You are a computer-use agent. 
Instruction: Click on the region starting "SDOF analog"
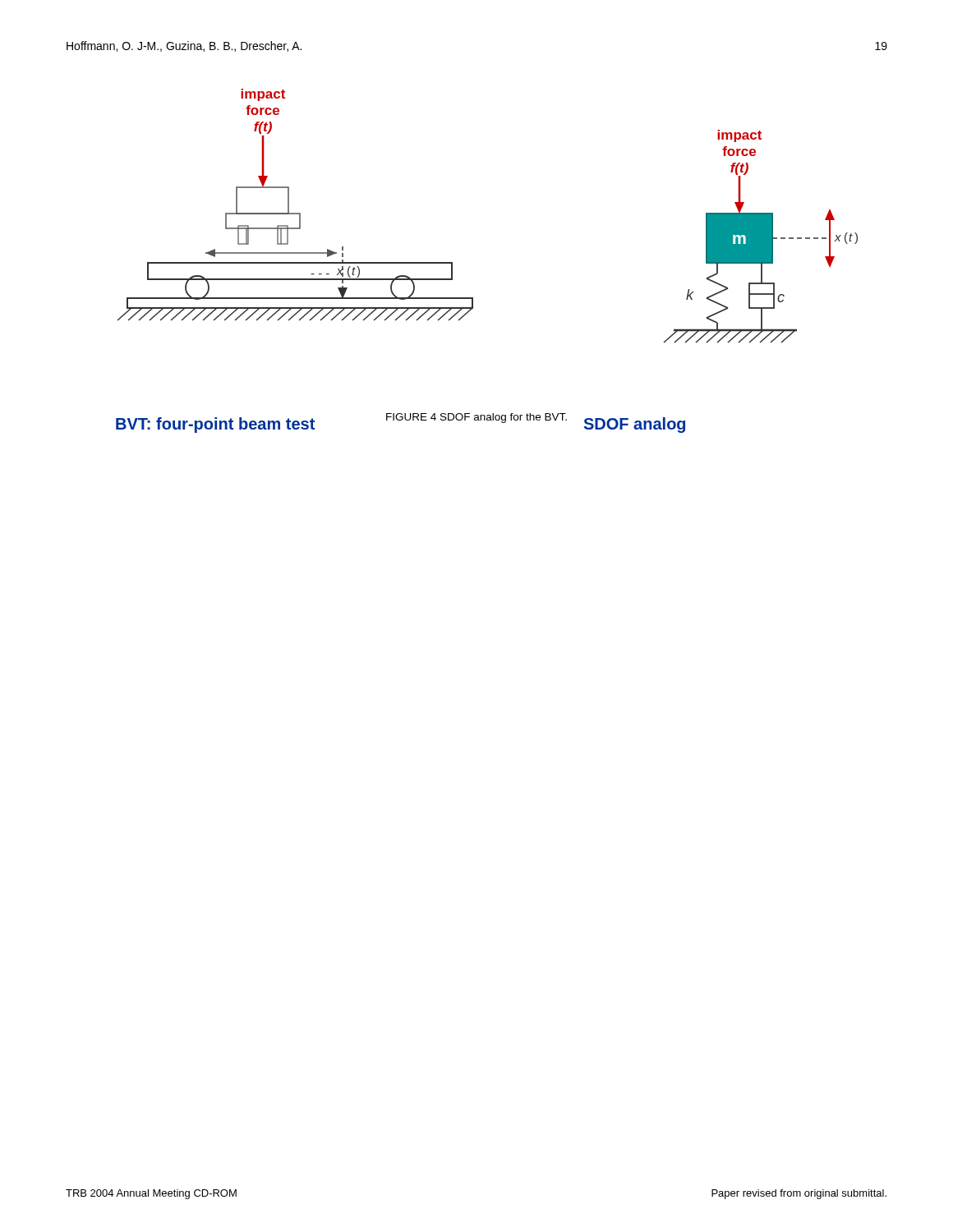(x=635, y=424)
